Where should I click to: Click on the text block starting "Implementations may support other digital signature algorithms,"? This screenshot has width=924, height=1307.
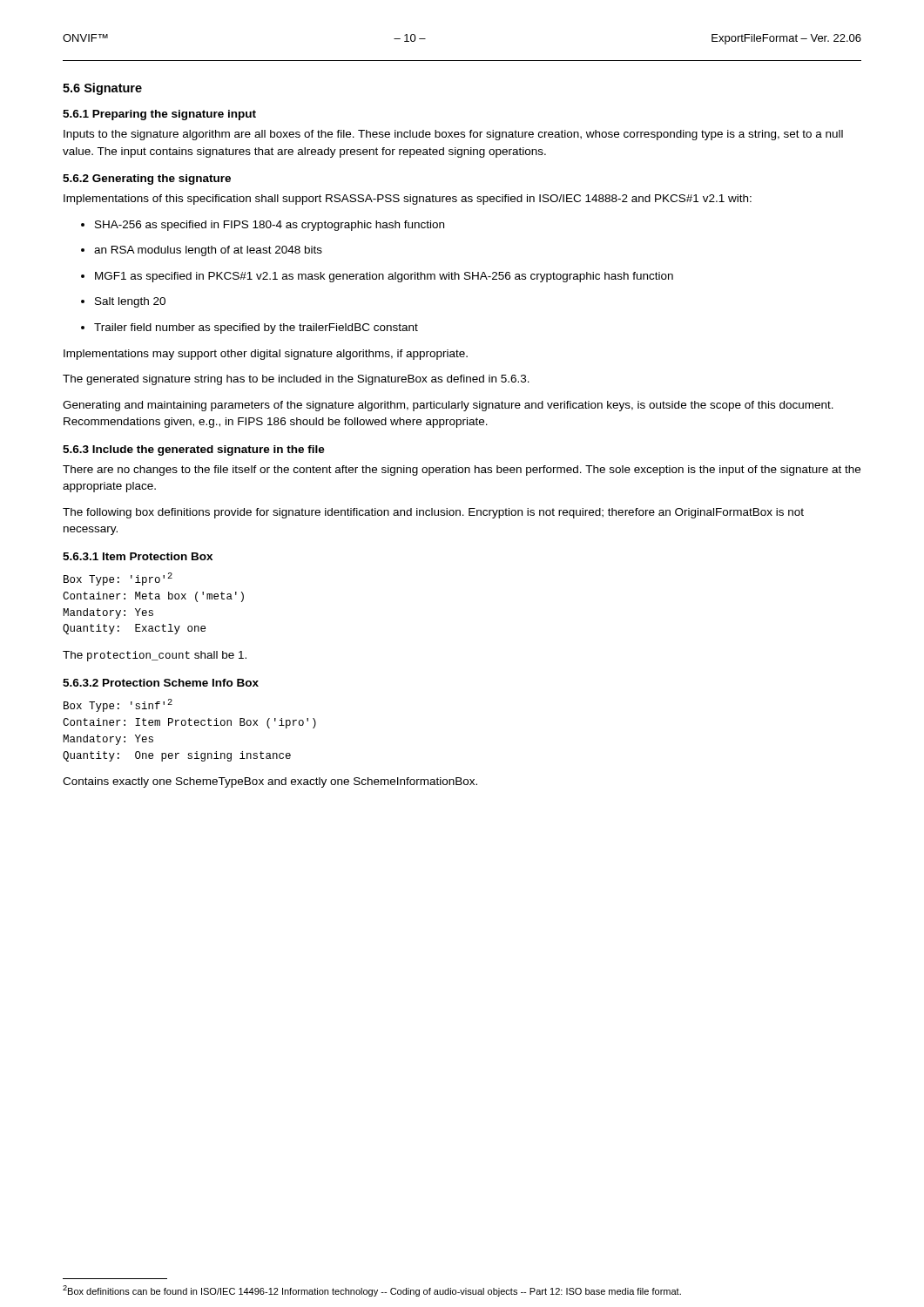coord(462,353)
